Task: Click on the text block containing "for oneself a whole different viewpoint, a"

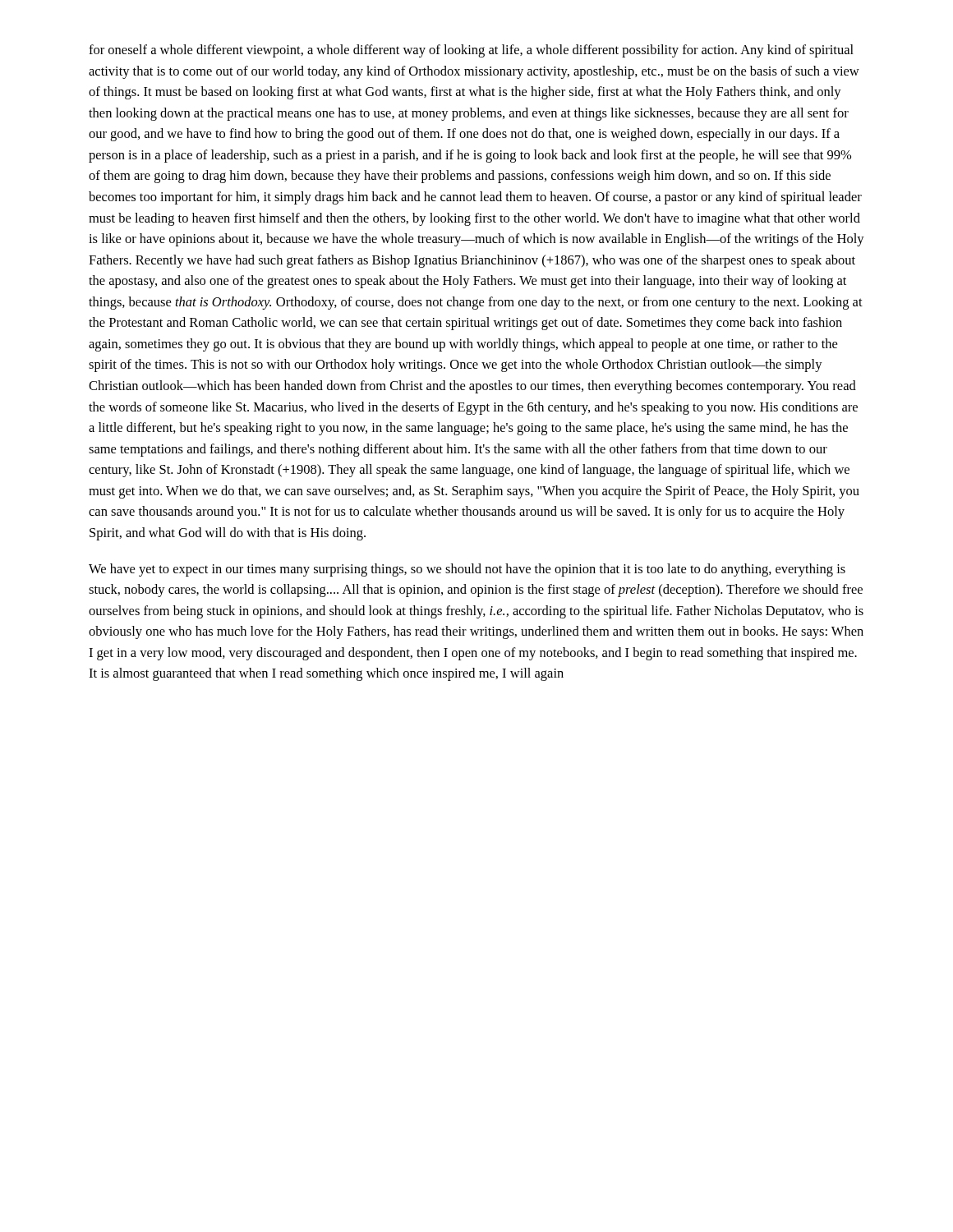Action: tap(476, 291)
